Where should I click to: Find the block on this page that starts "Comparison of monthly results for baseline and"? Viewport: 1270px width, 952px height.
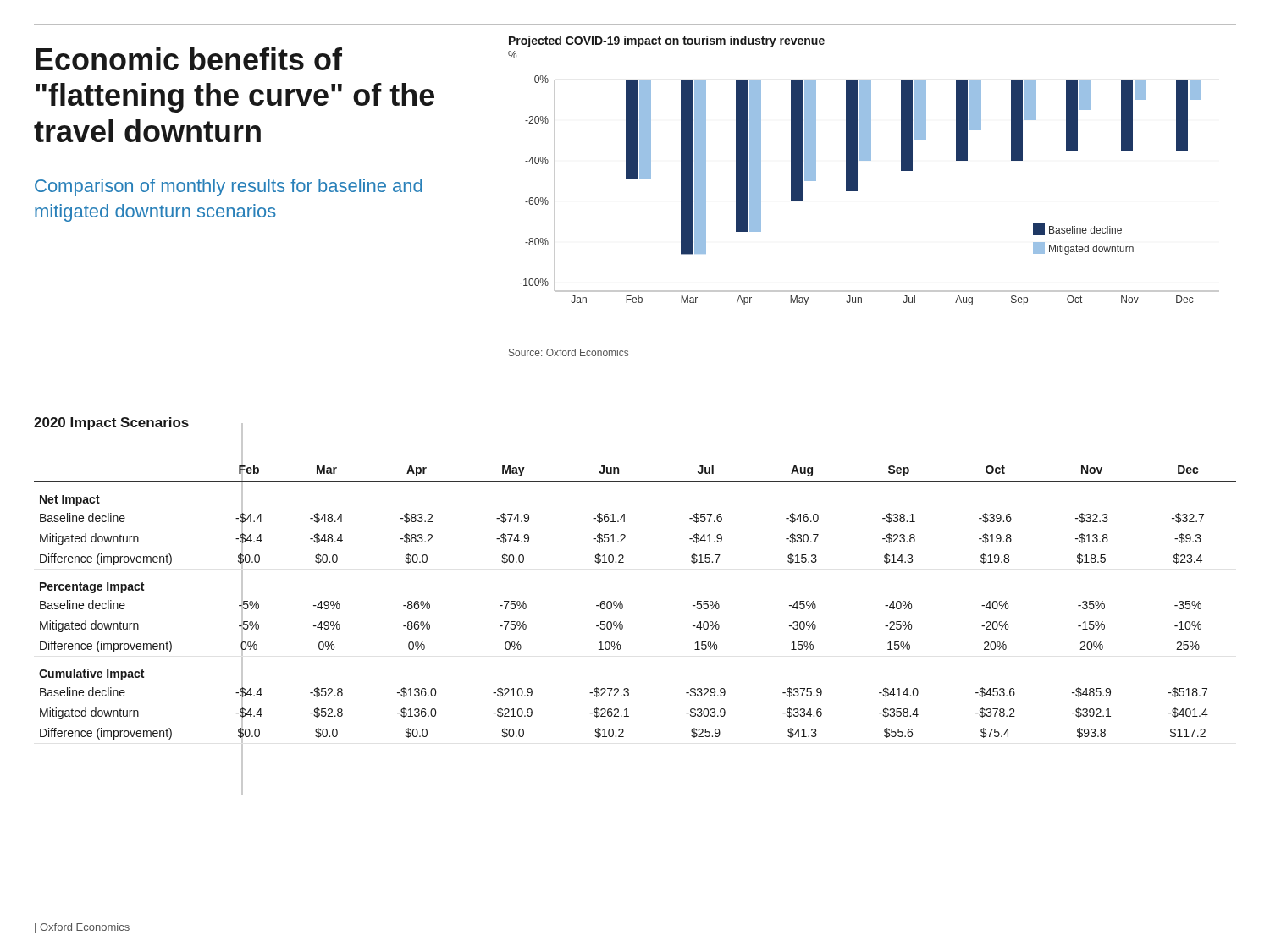(x=229, y=199)
